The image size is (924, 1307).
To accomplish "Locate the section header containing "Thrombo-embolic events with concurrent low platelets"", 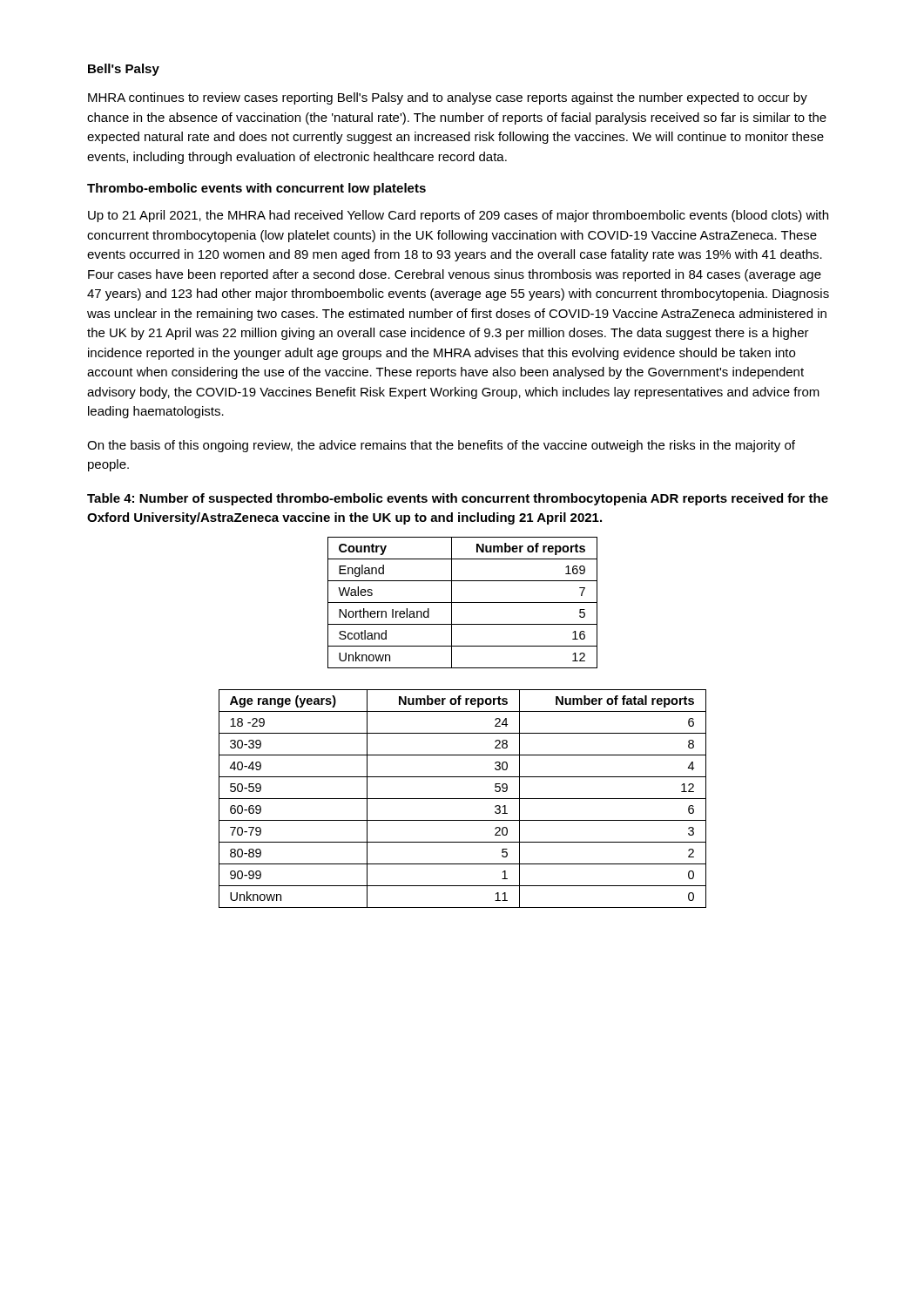I will tap(257, 188).
